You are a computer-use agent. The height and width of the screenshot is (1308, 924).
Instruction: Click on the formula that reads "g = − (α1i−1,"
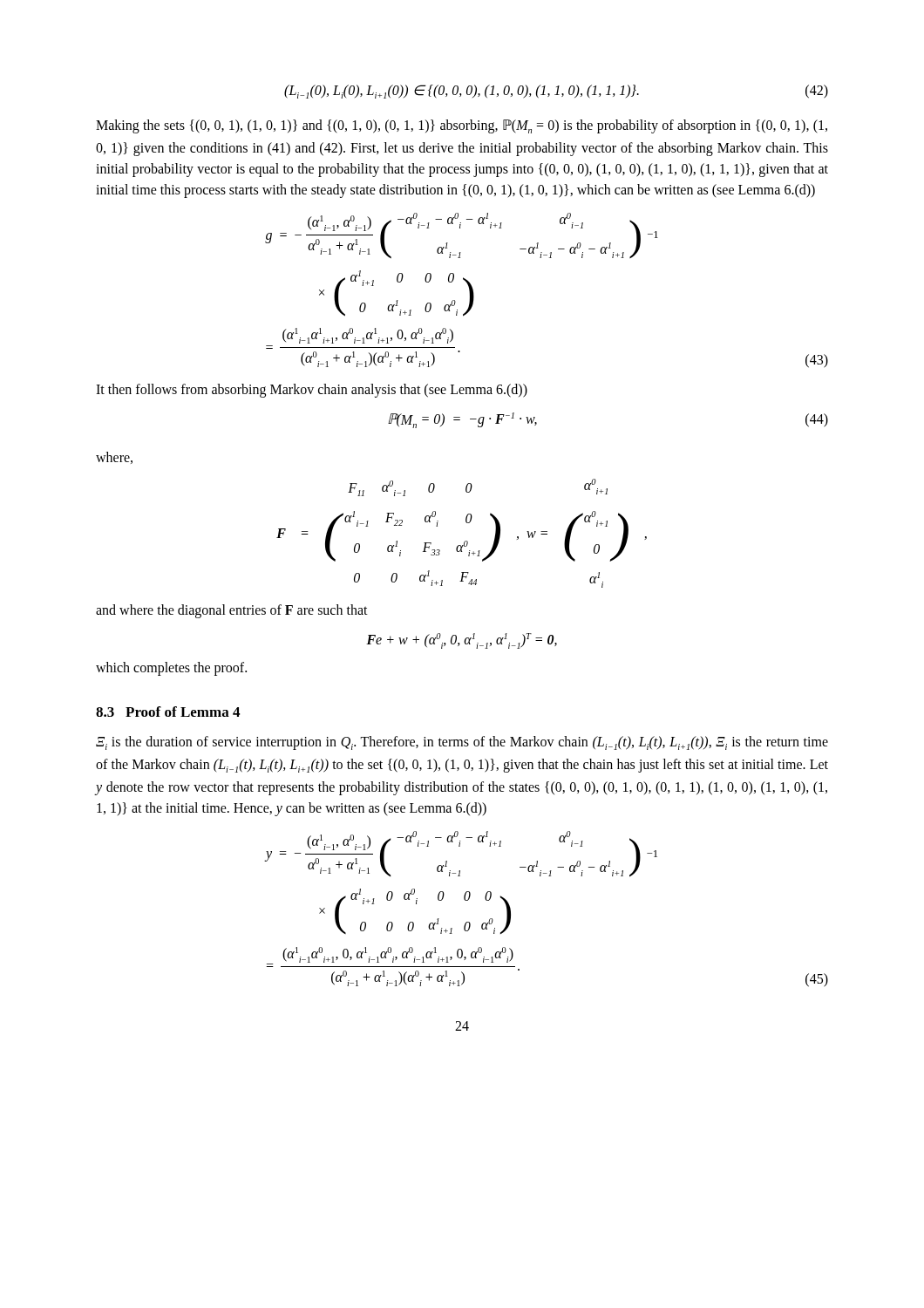tap(462, 290)
